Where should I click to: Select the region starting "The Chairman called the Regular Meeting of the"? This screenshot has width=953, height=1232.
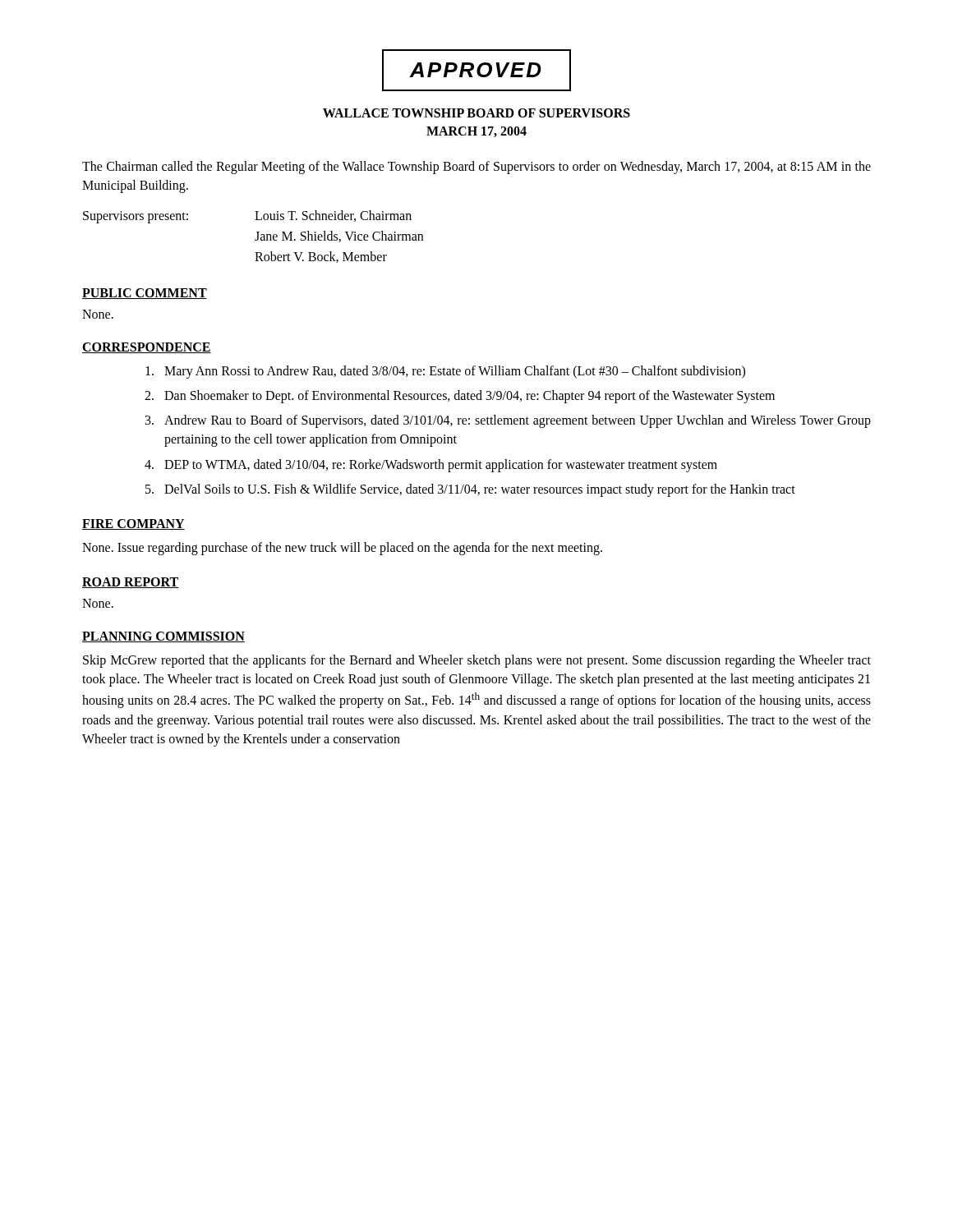476,176
